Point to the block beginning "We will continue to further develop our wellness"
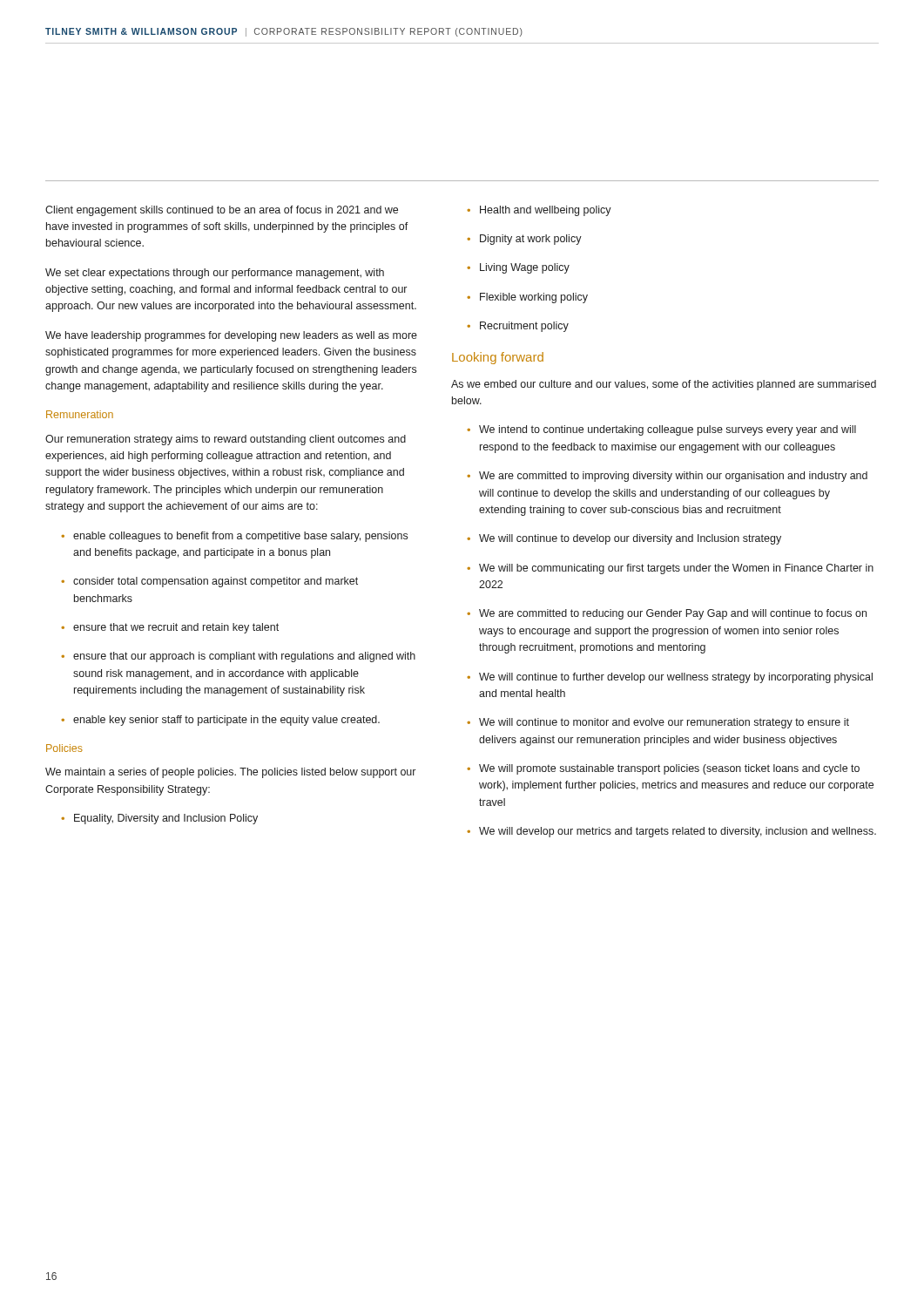Image resolution: width=924 pixels, height=1307 pixels. click(x=665, y=686)
